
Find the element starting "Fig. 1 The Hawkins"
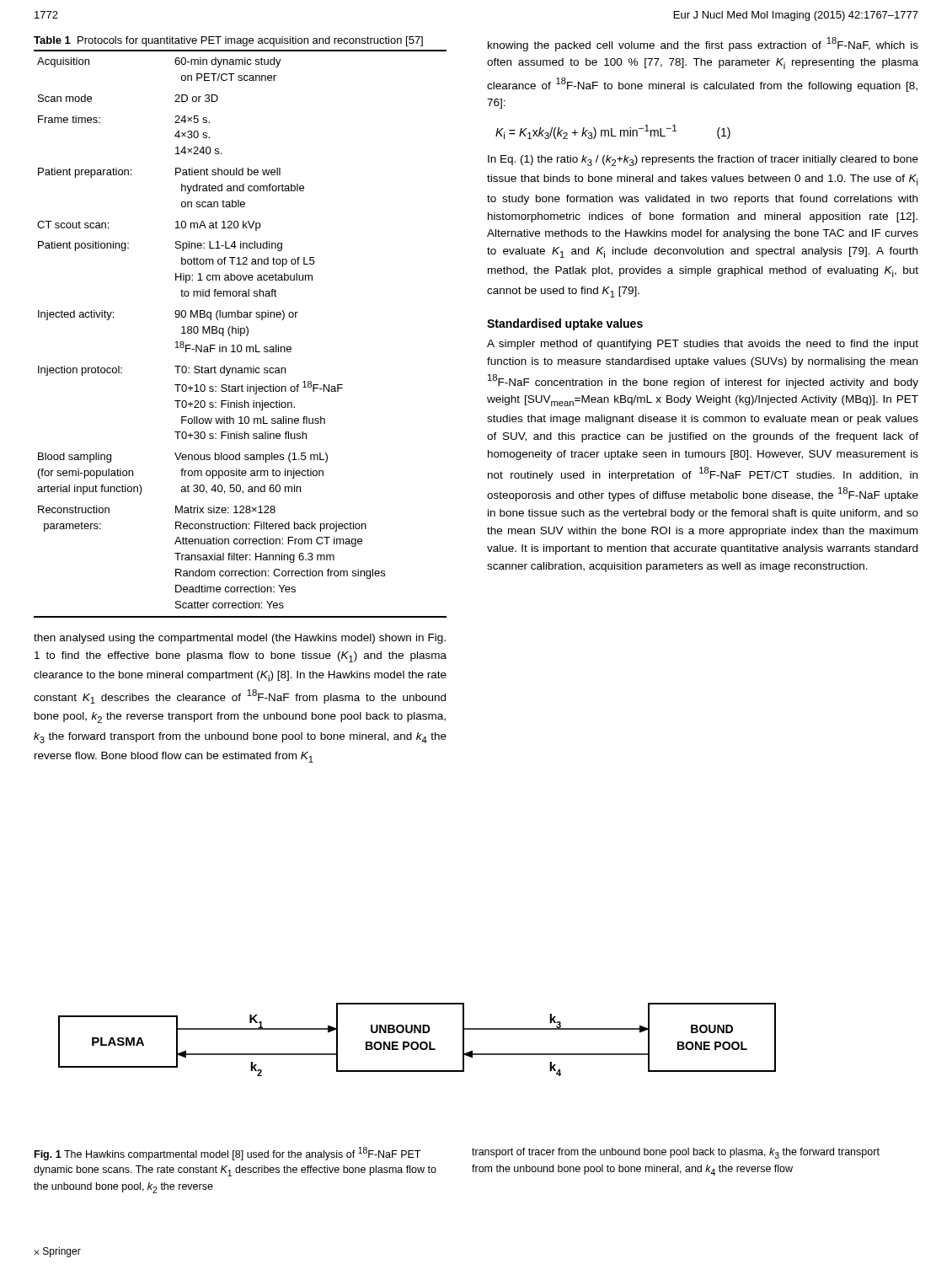(235, 1170)
